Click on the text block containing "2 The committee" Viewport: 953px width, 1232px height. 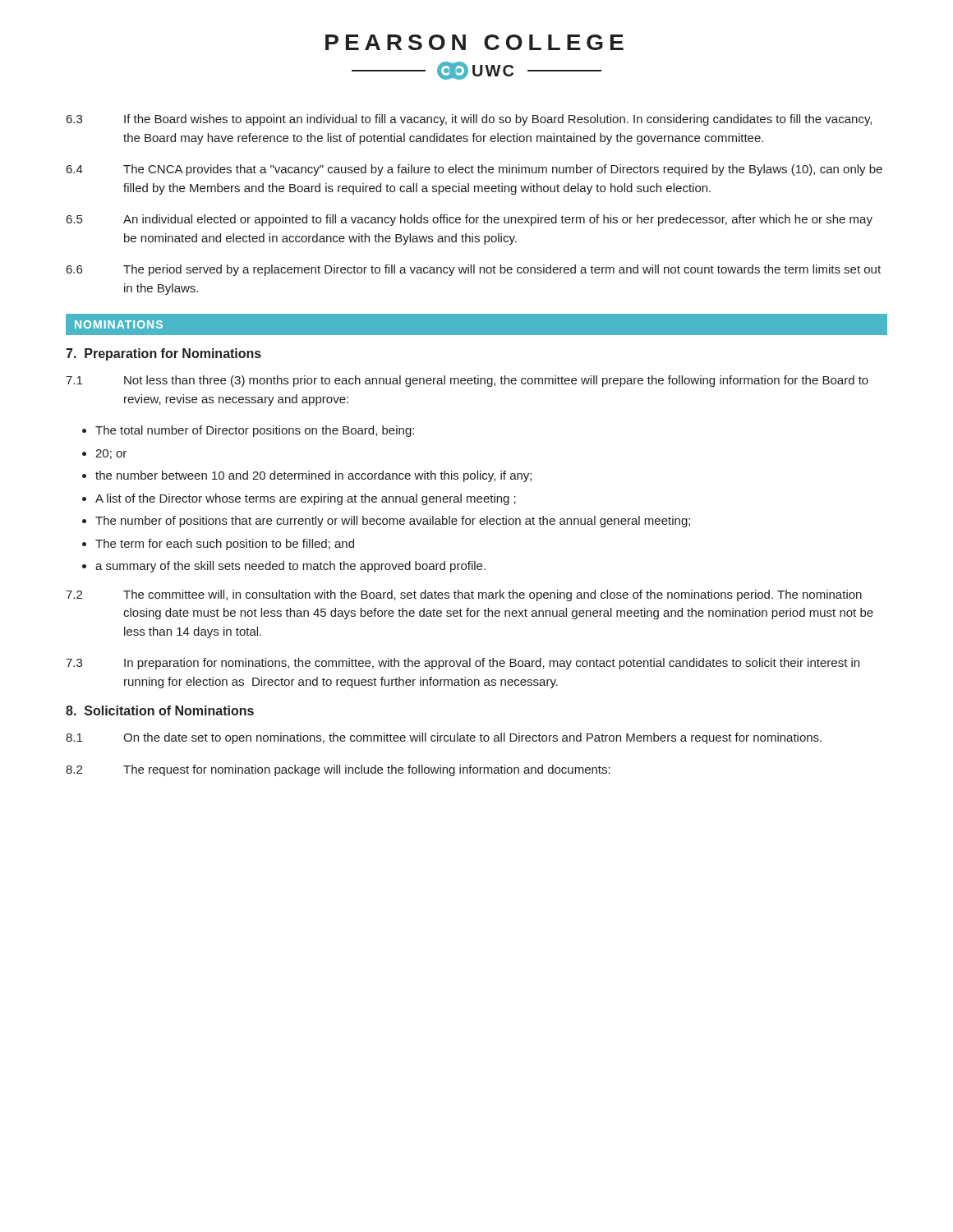(x=476, y=613)
